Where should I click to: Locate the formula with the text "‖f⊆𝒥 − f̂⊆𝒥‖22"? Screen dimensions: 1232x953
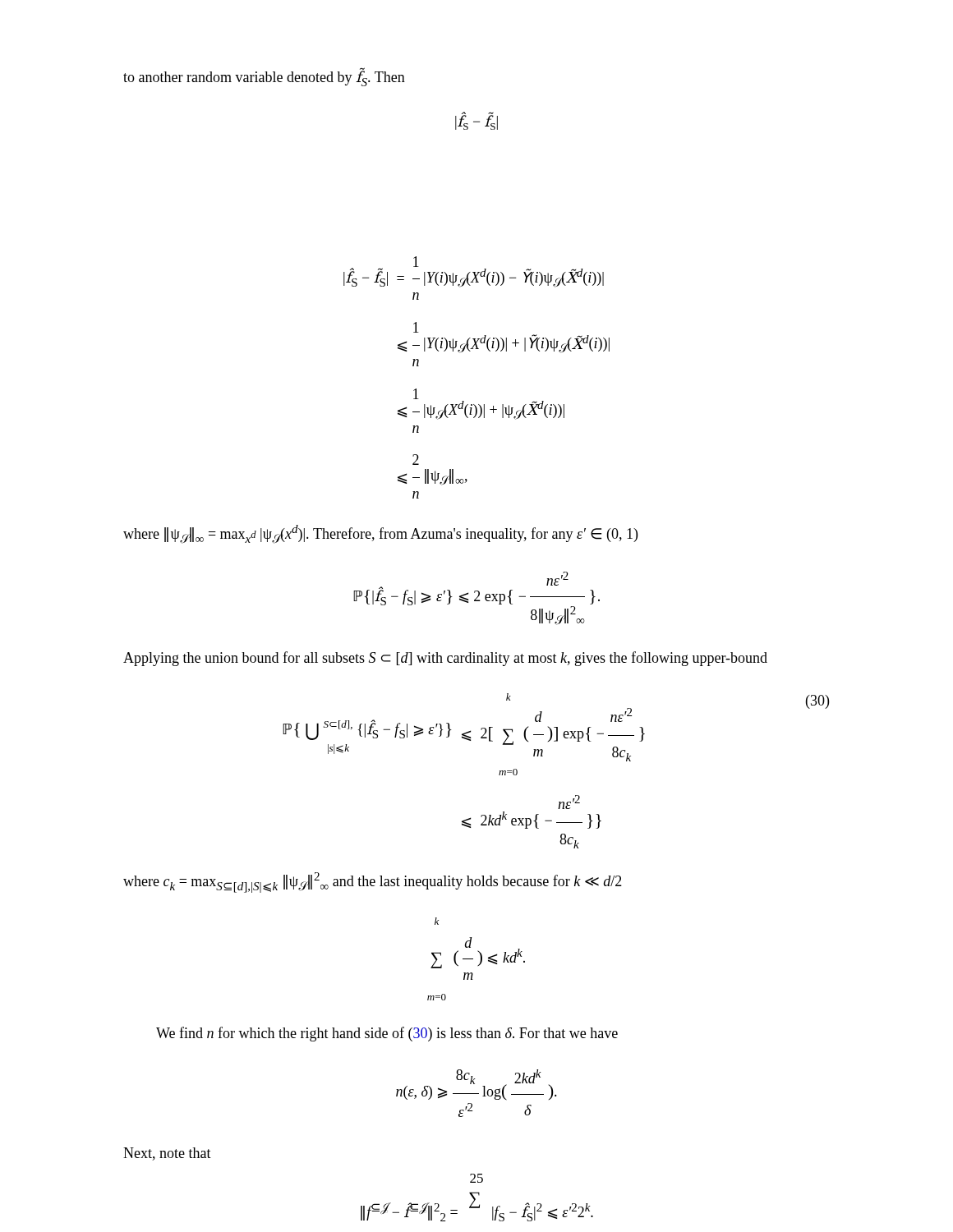click(476, 1206)
